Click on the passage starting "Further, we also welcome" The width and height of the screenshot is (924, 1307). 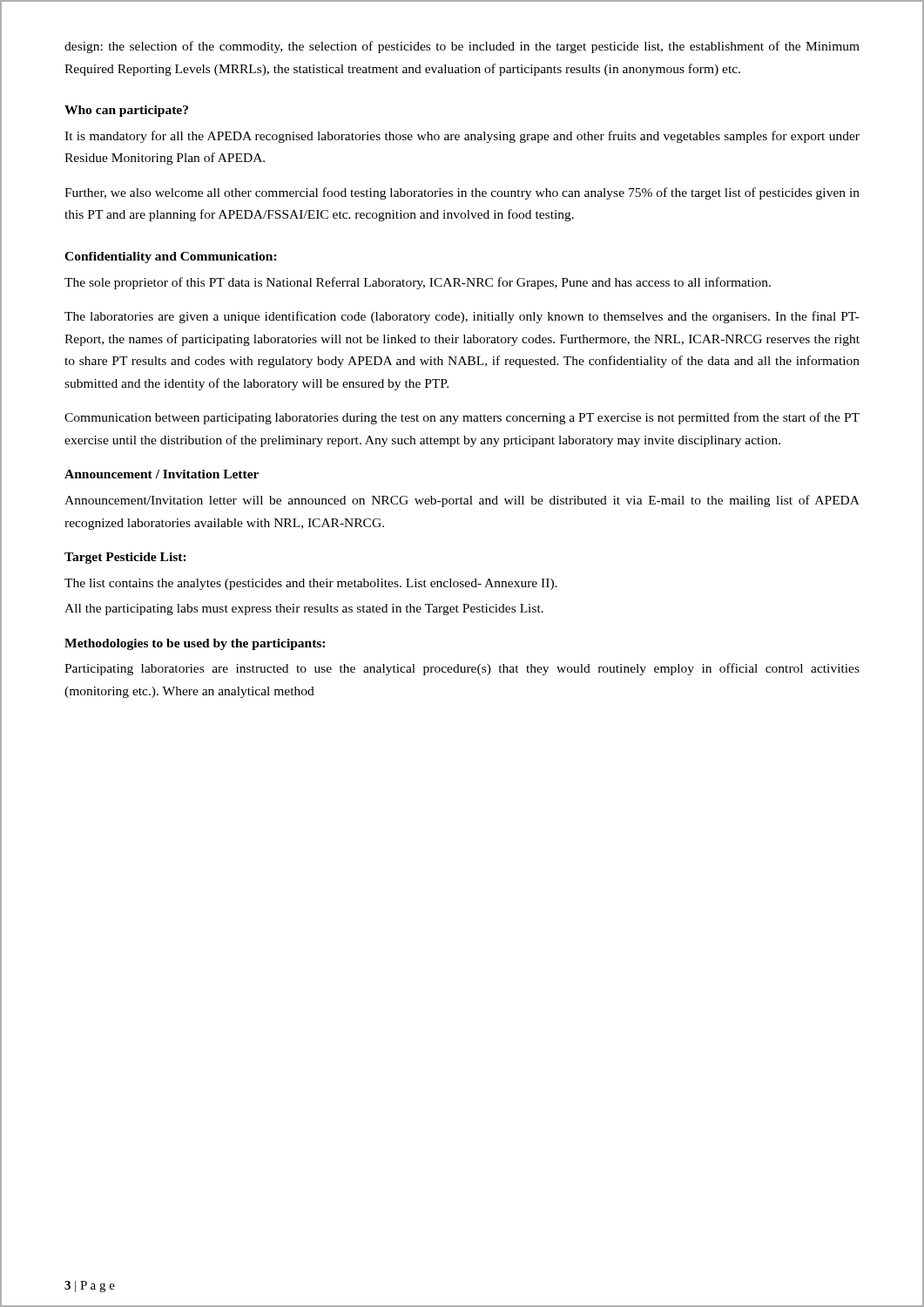point(462,203)
